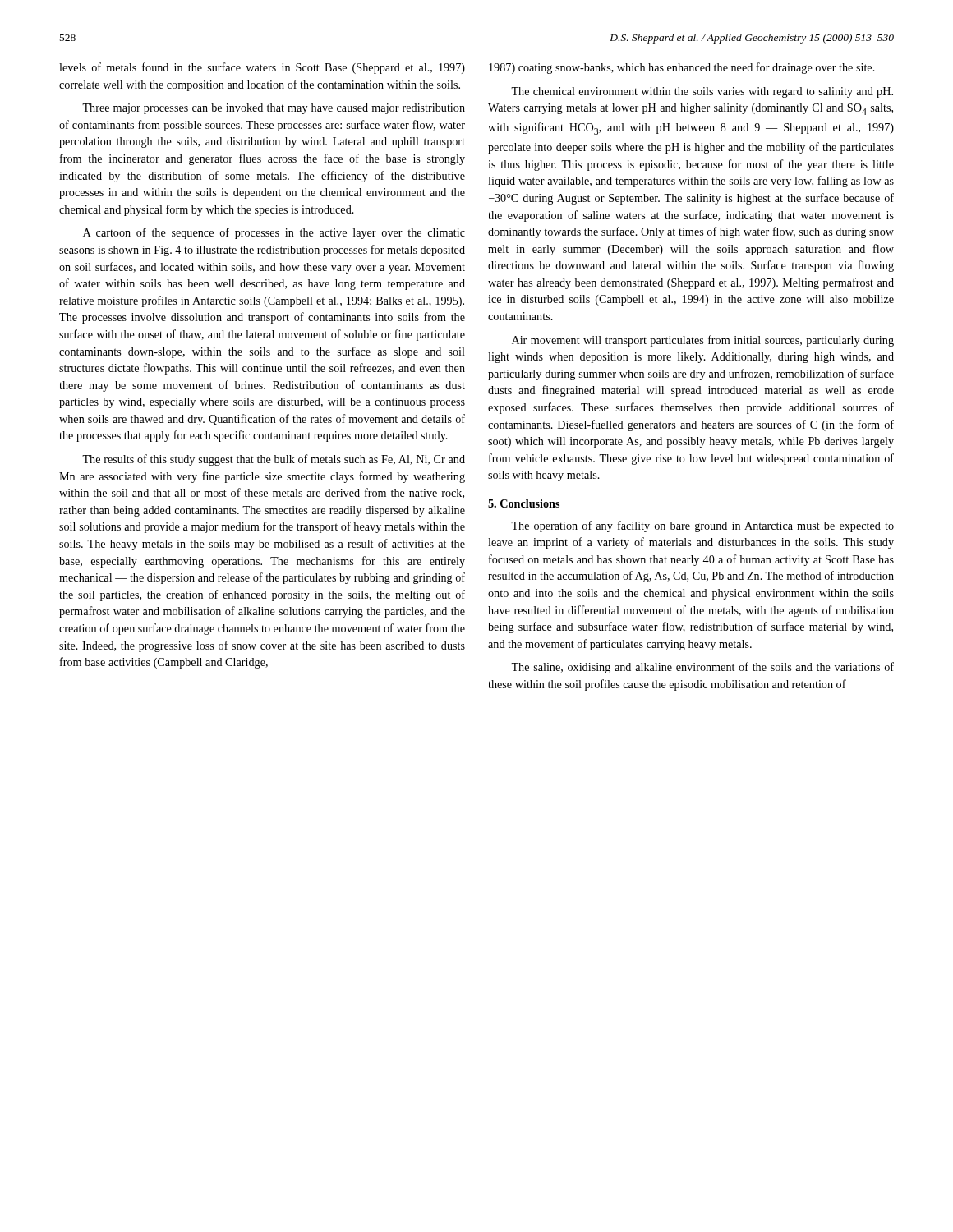953x1232 pixels.
Task: Locate the element starting "Air movement will transport"
Action: (x=691, y=408)
